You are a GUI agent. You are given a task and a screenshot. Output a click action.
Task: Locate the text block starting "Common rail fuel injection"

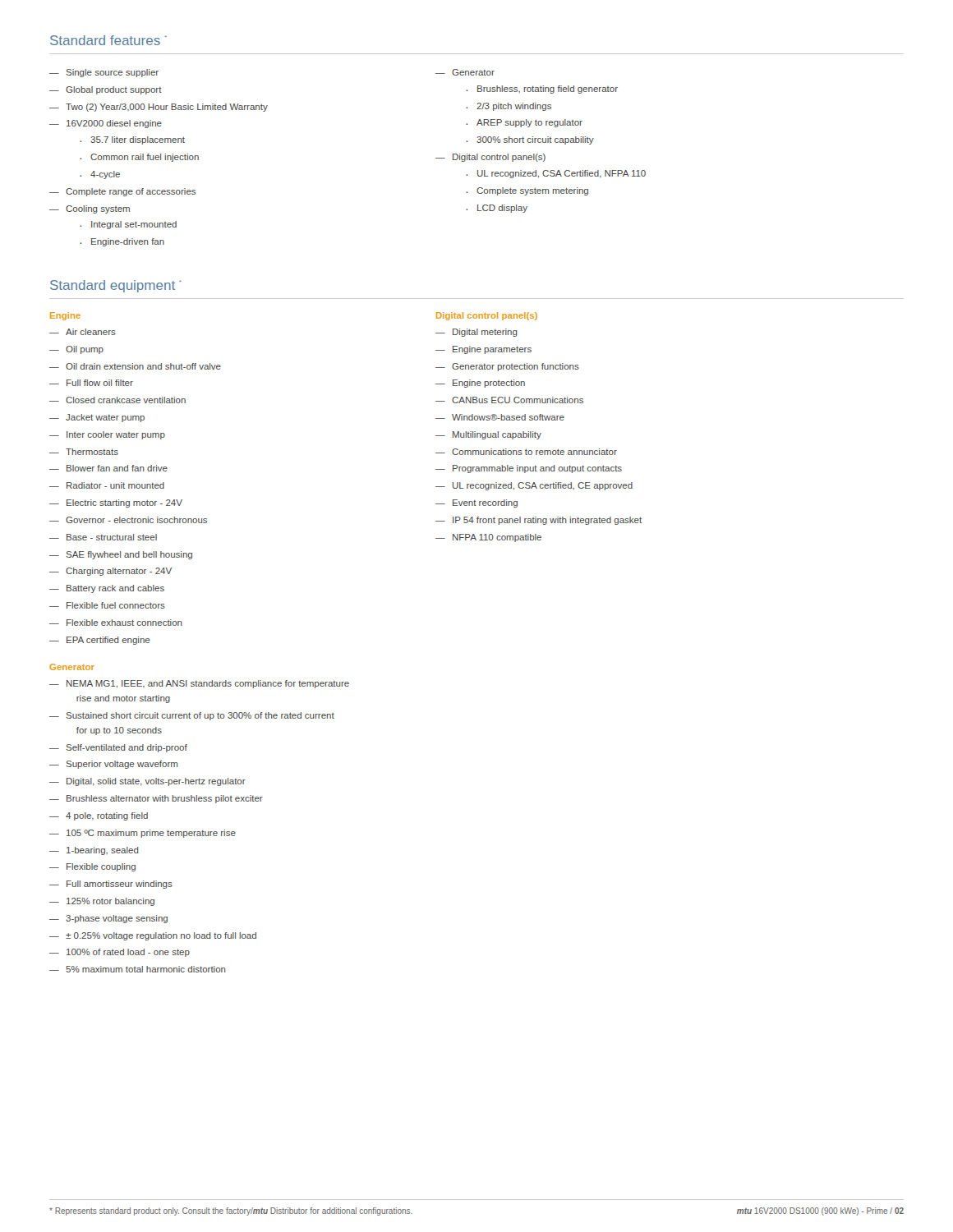click(145, 157)
